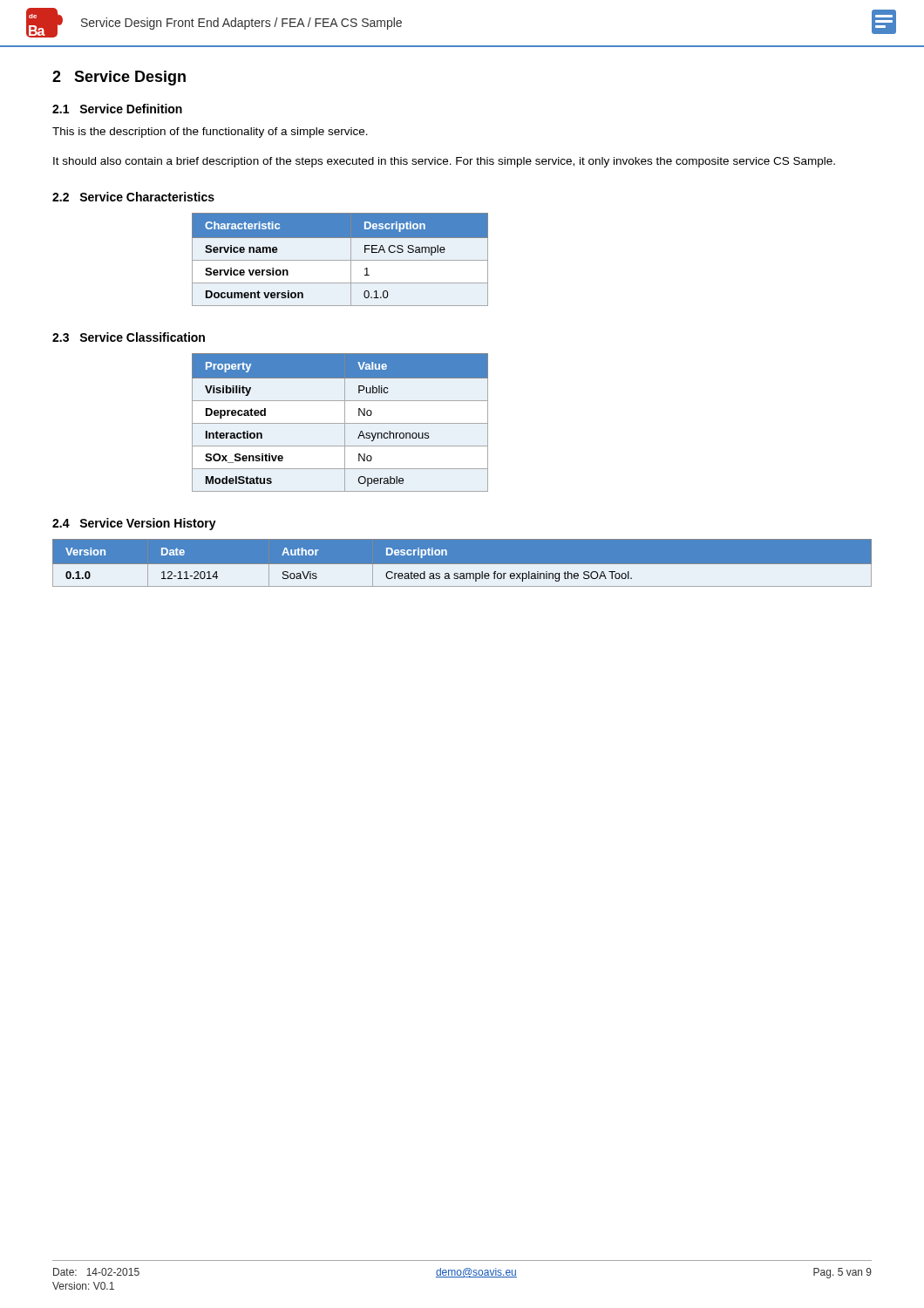Screen dimensions: 1308x924
Task: Click on the text starting "This is the description of"
Action: point(210,131)
